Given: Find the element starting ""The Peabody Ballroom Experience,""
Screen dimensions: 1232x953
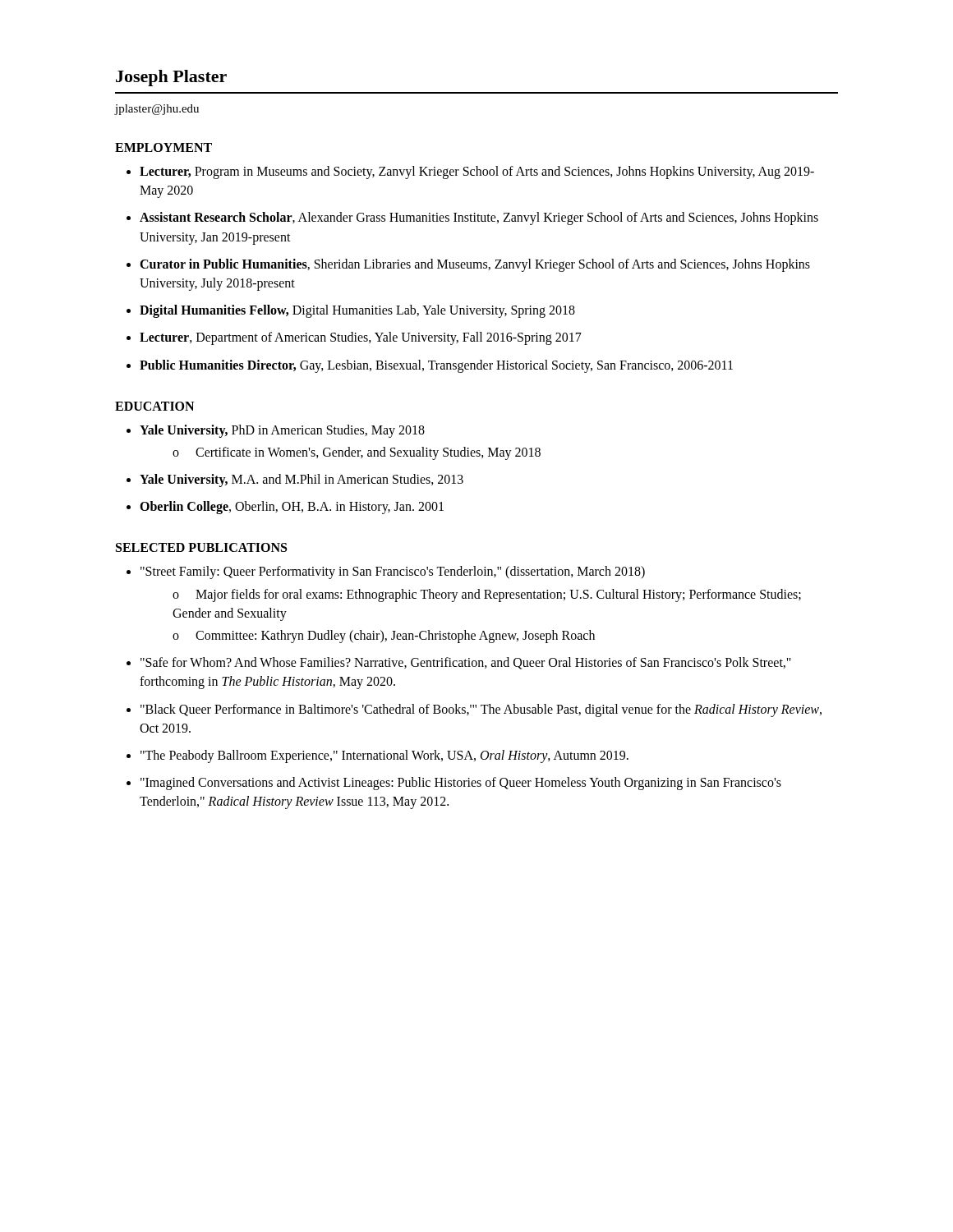Looking at the screenshot, I should pyautogui.click(x=384, y=755).
